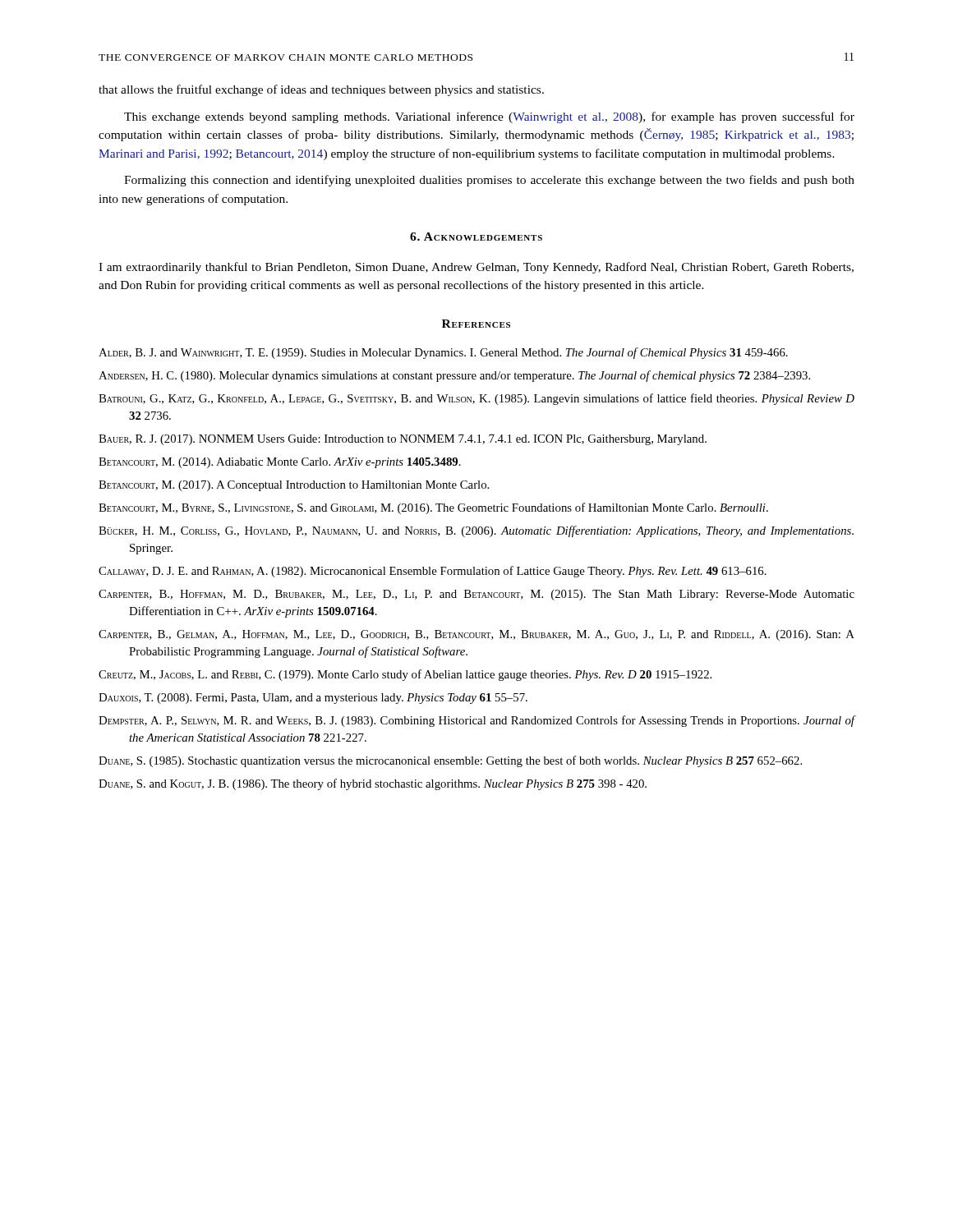The height and width of the screenshot is (1232, 953).
Task: Select the list item with the text "Creutz, M., Jacobs, L. and Rebbi, C. (1979)."
Action: coord(406,674)
